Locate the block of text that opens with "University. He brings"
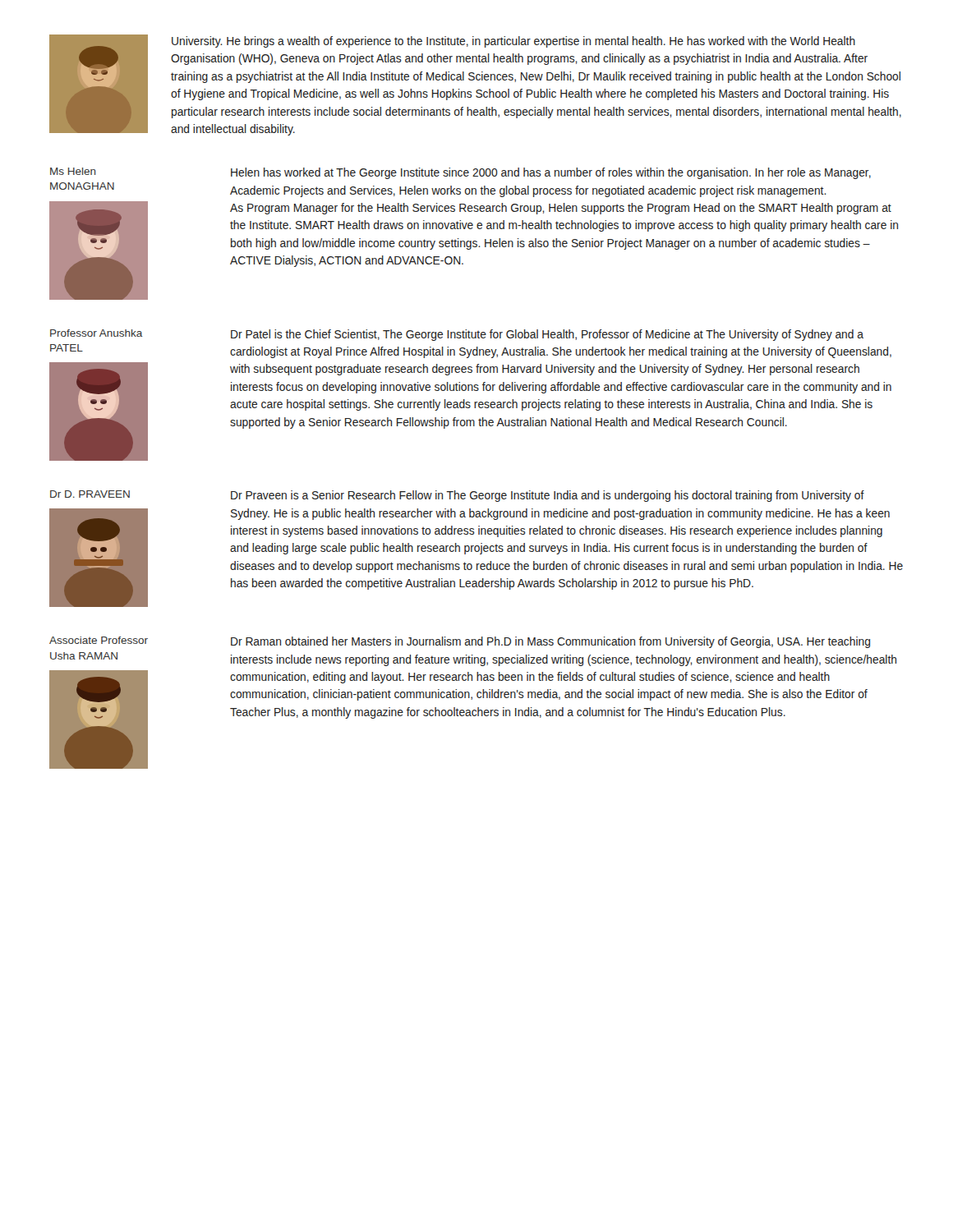Screen dimensions: 1232x953 (x=536, y=85)
